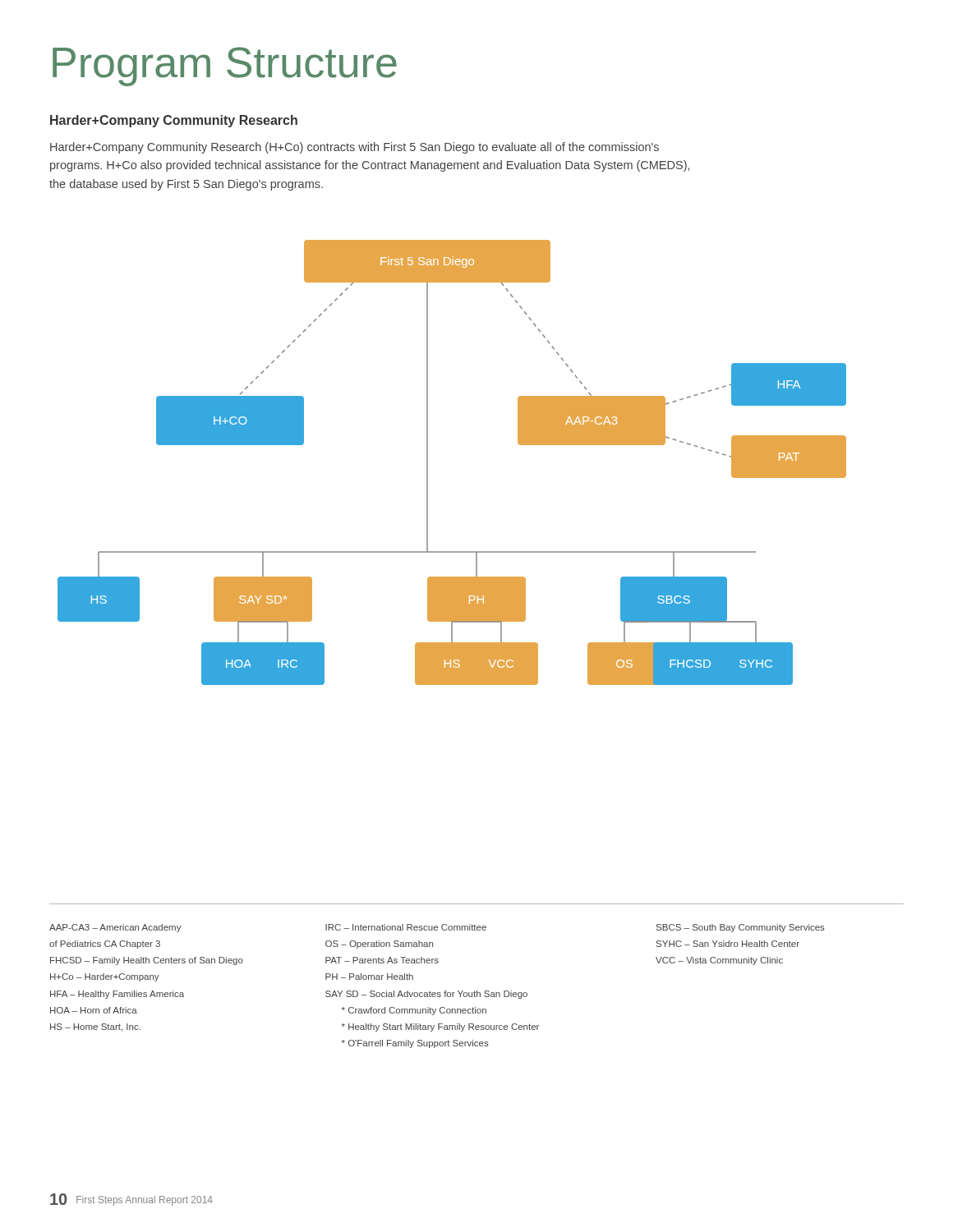Point to "HFA – Healthy Families America"
Viewport: 953px width, 1232px height.
[x=117, y=993]
